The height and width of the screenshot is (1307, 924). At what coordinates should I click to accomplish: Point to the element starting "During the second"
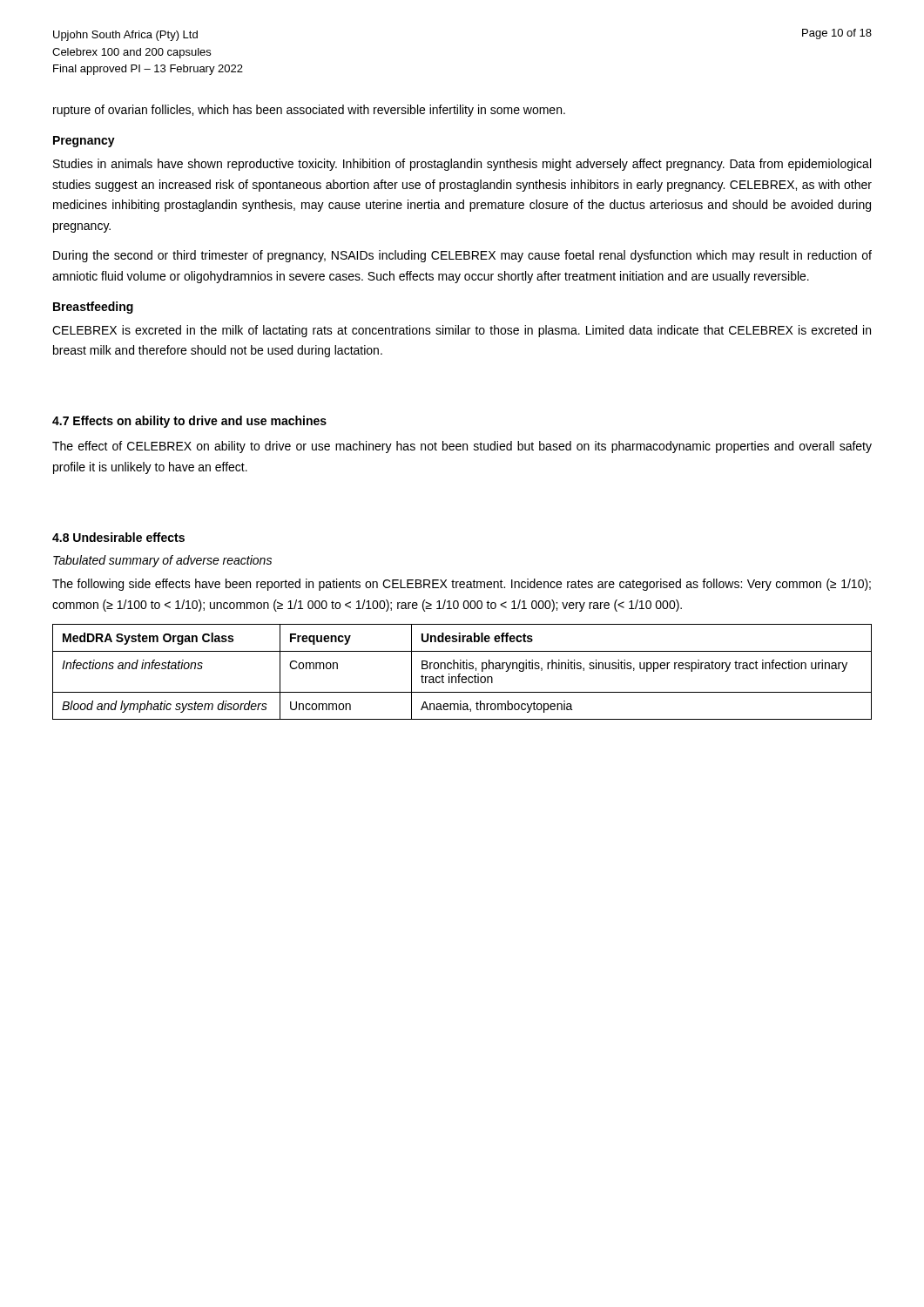pos(462,266)
